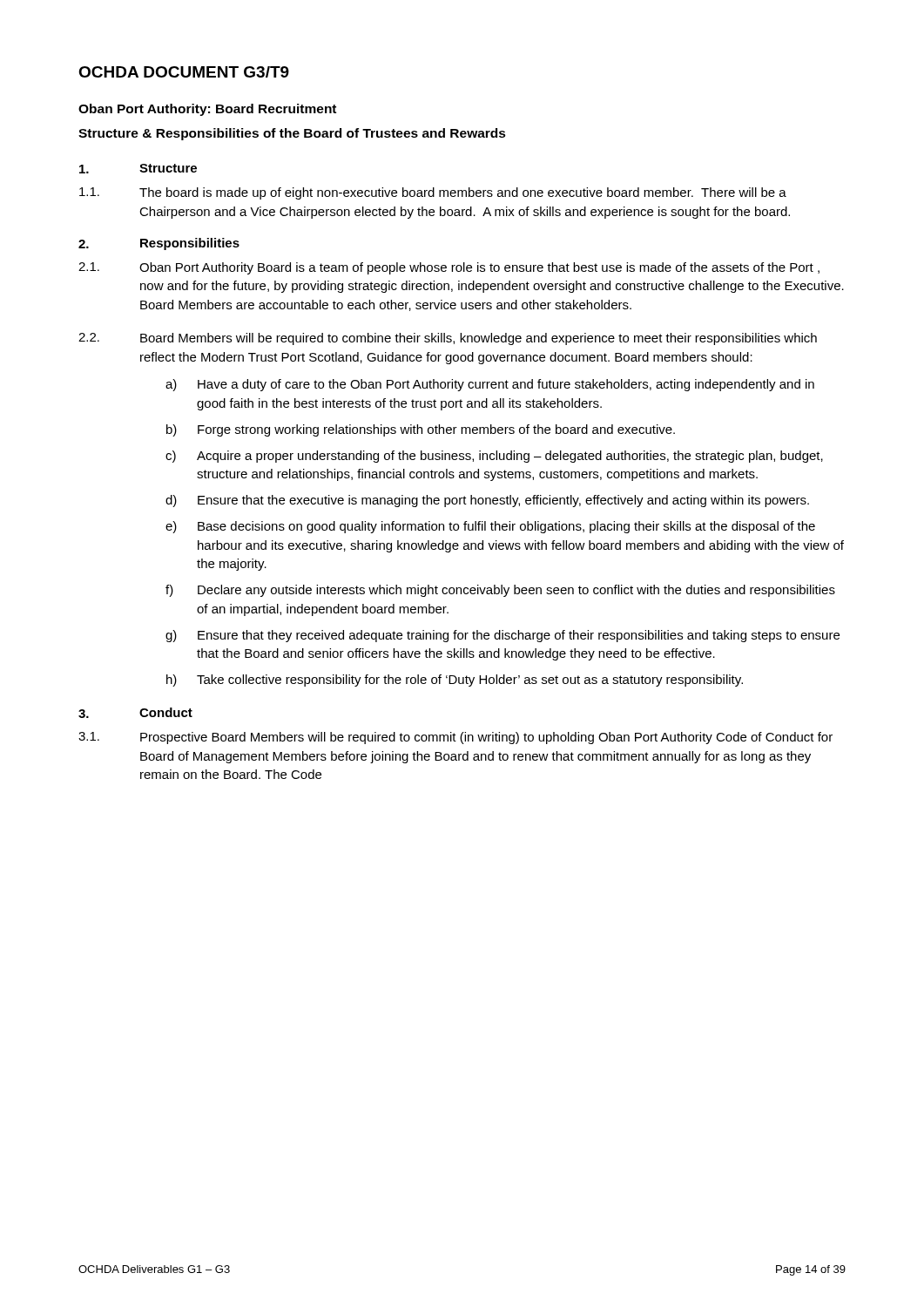The image size is (924, 1307).
Task: Locate the text "Oban Port Authority: Board Recruitment"
Action: click(x=207, y=108)
